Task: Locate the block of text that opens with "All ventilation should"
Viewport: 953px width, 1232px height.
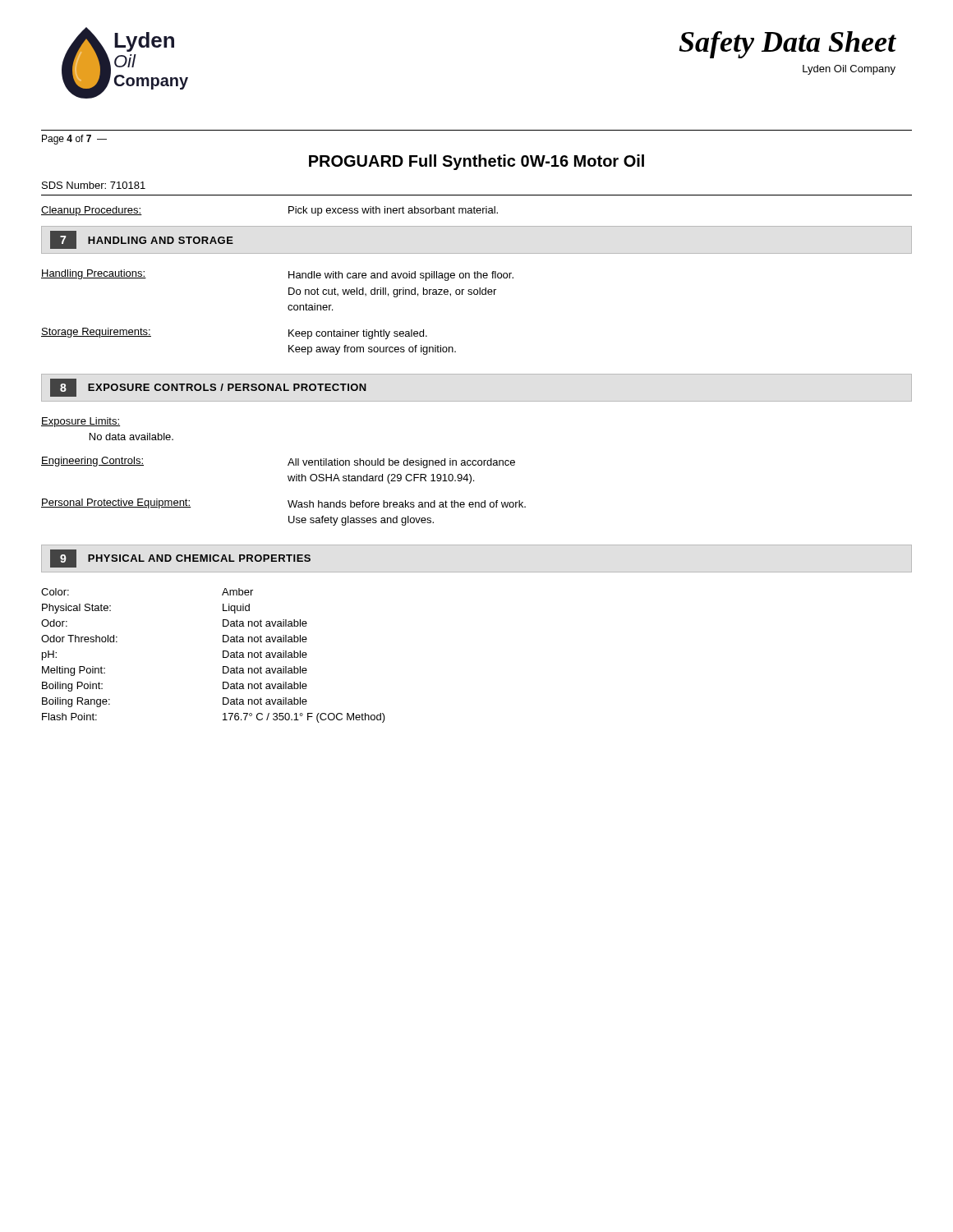Action: 402,470
